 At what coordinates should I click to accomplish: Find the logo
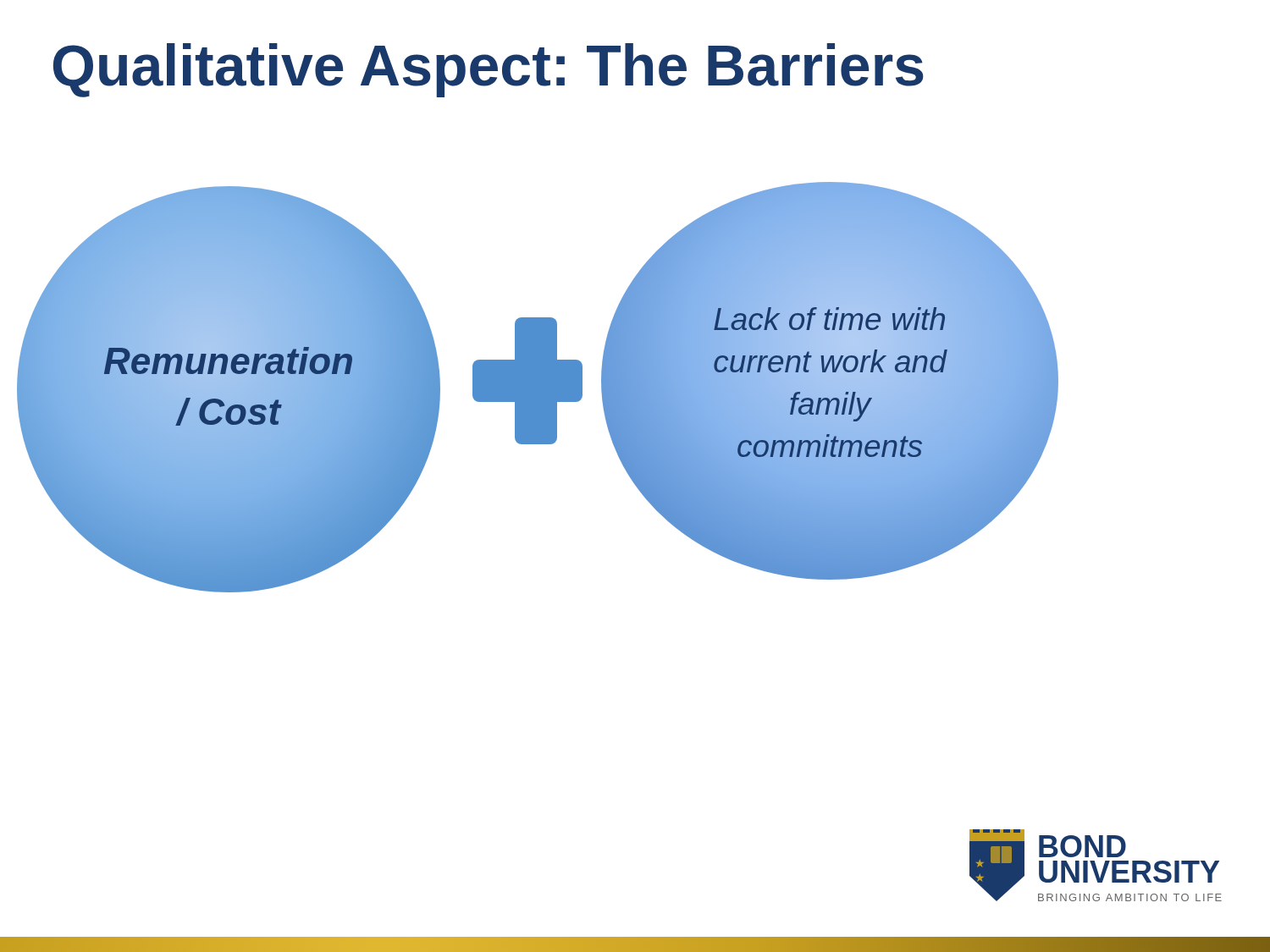pos(1092,870)
